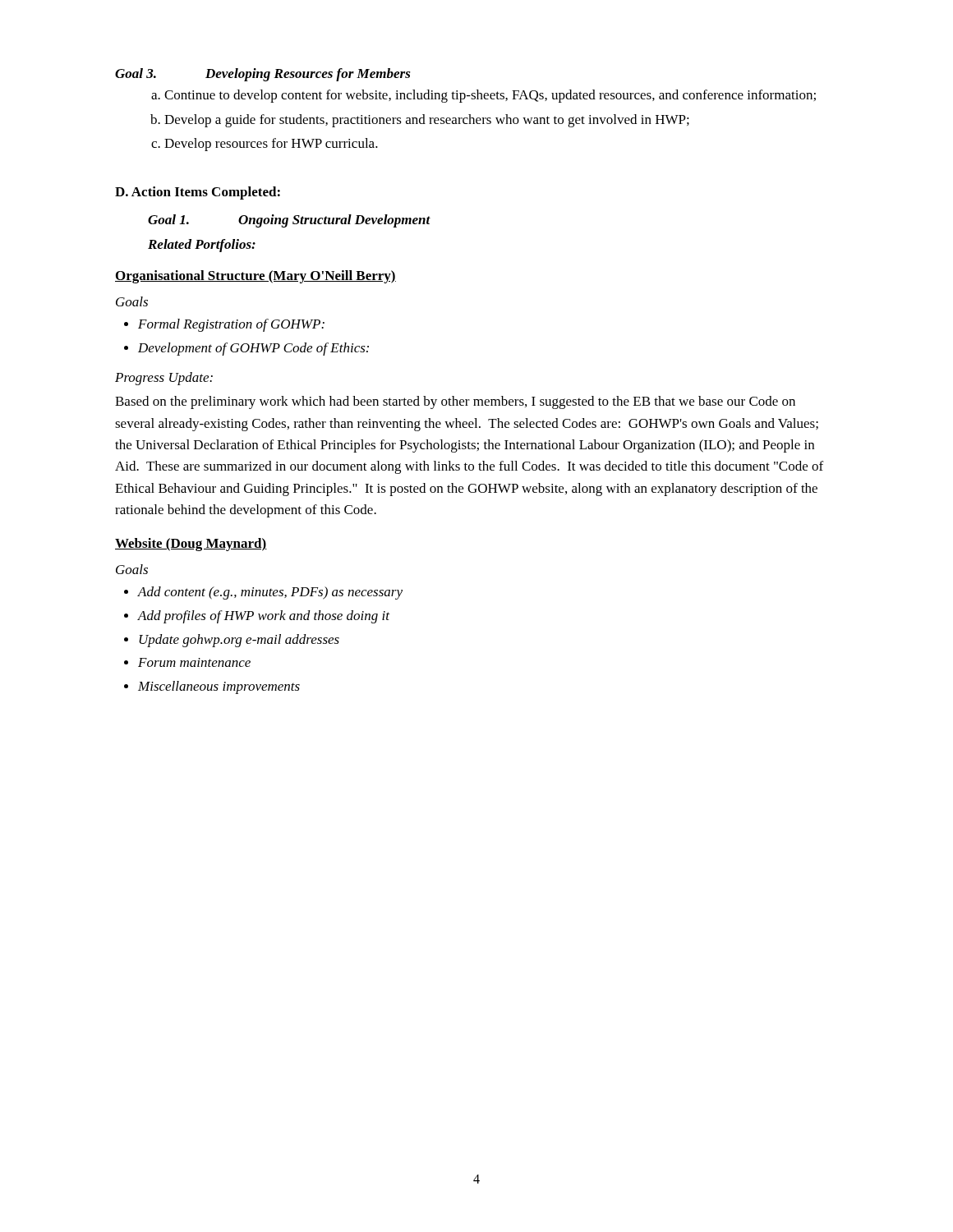Find the block starting "D. Action Items Completed:"

click(x=198, y=192)
